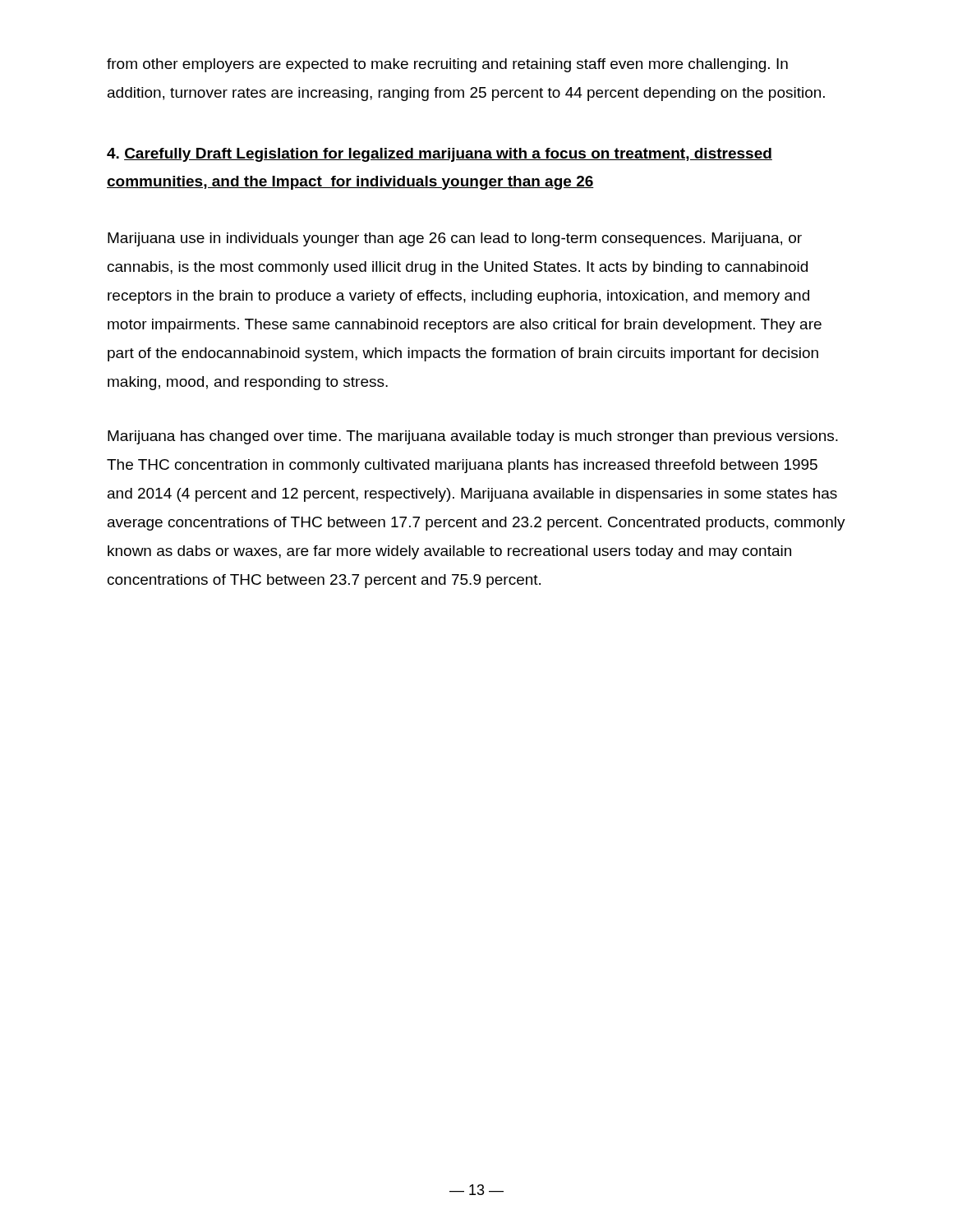The width and height of the screenshot is (953, 1232).
Task: Locate the passage starting "Marijuana has changed"
Action: tap(476, 508)
